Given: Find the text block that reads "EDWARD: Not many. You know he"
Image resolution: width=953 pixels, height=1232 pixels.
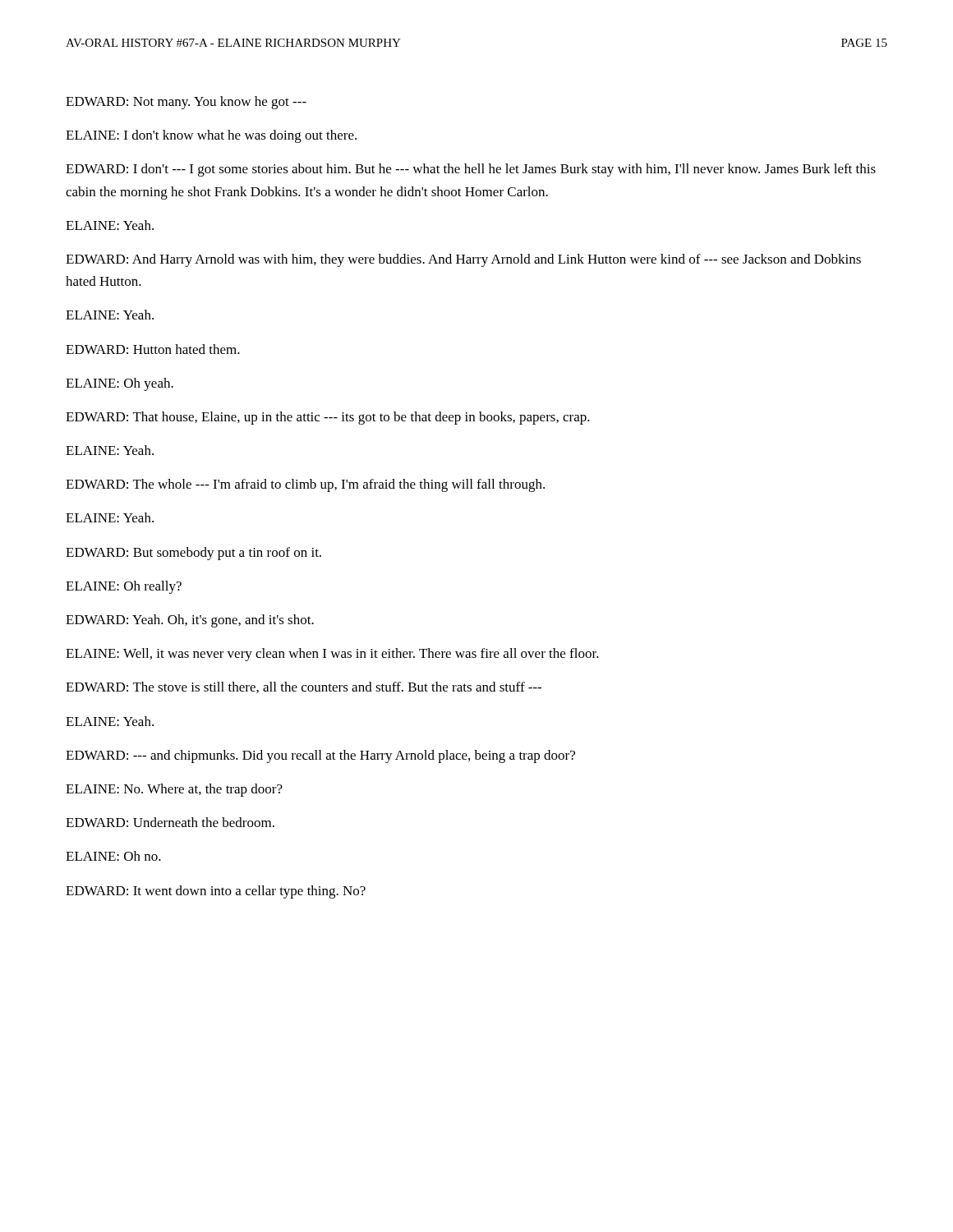Looking at the screenshot, I should point(186,101).
